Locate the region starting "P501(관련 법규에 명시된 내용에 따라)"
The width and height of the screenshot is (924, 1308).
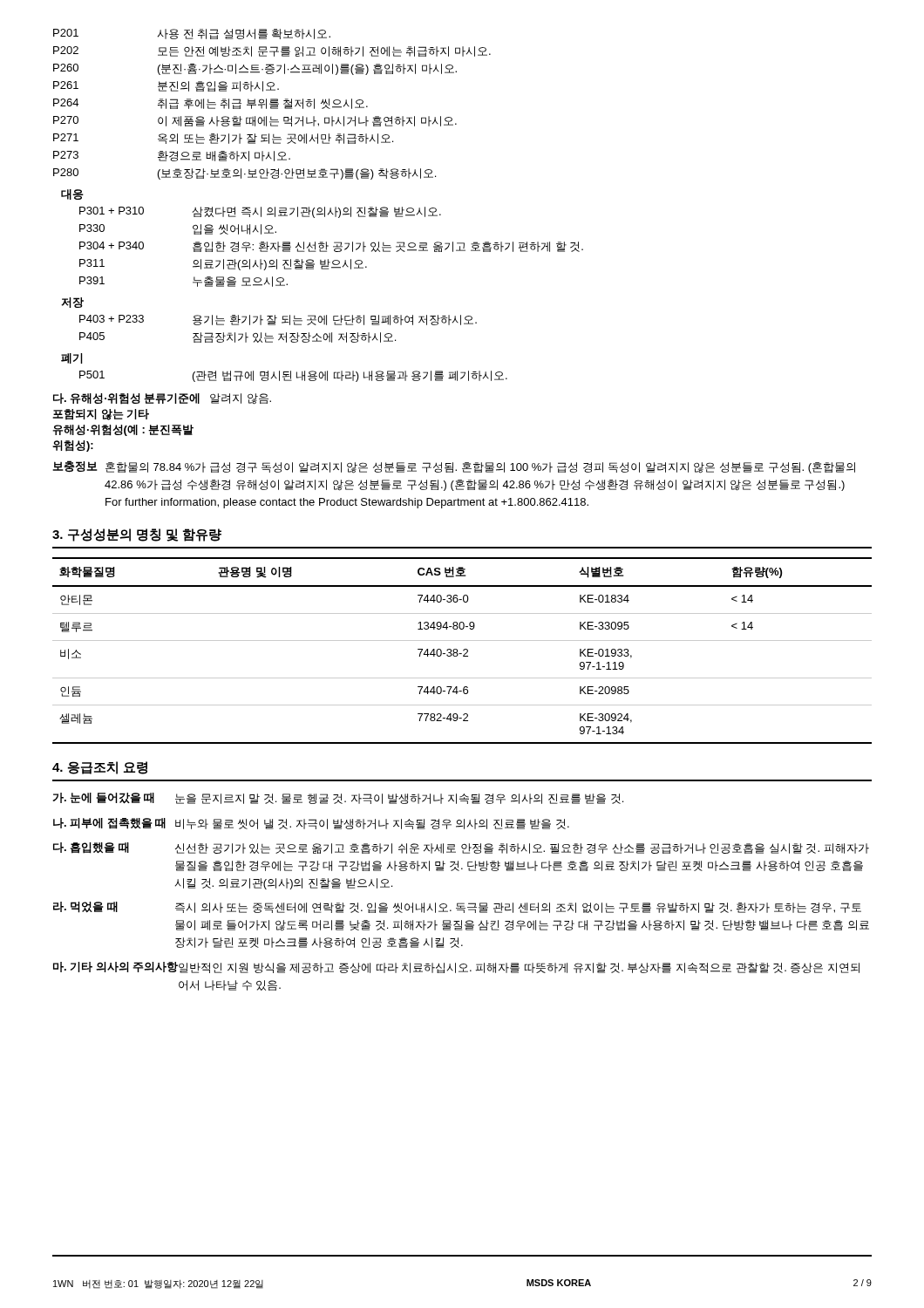point(475,376)
